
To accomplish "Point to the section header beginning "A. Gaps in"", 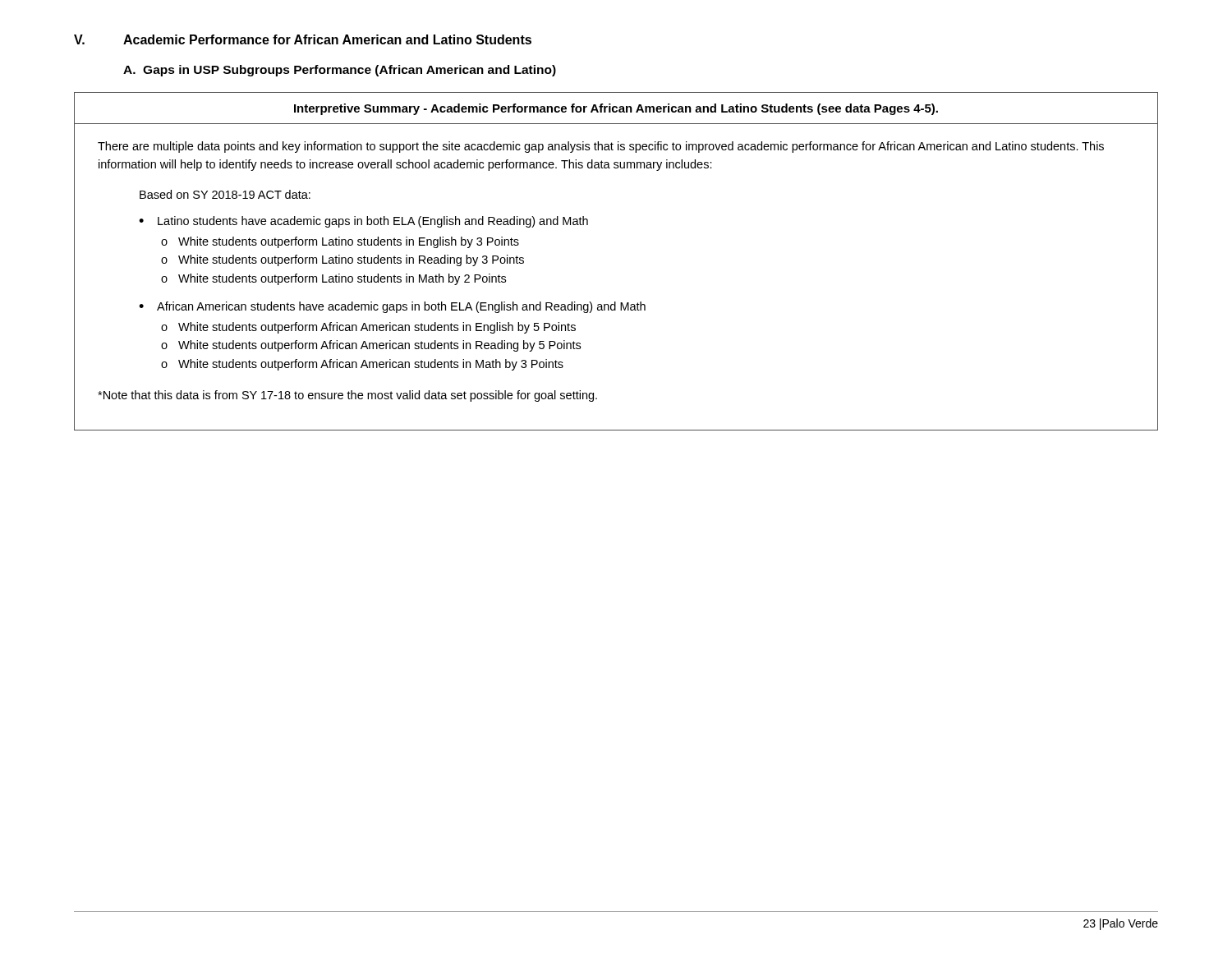I will coord(340,69).
